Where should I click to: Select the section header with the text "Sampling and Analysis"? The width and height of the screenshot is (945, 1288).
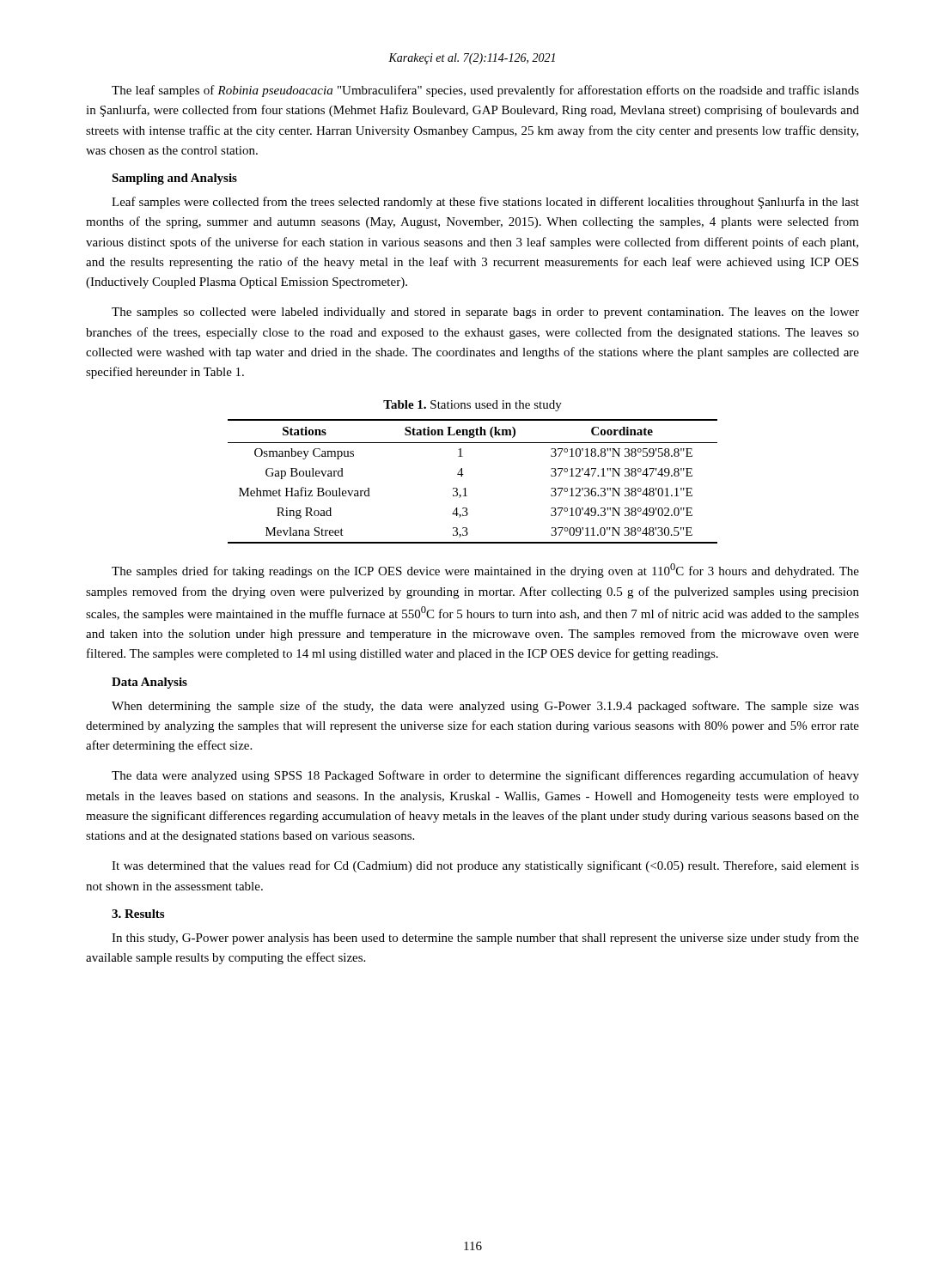(x=174, y=178)
